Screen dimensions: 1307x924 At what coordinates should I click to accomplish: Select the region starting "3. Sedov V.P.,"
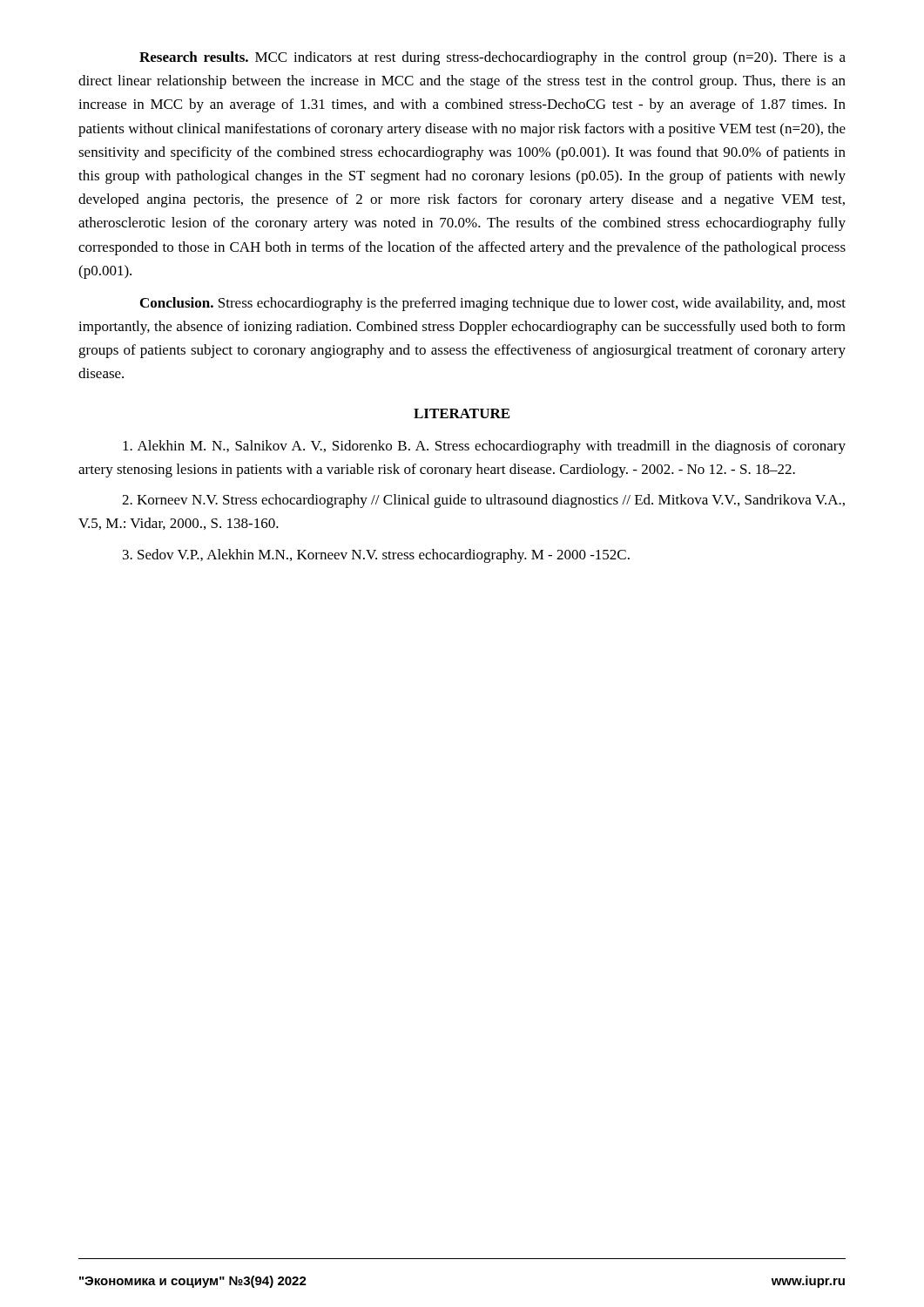pyautogui.click(x=376, y=554)
